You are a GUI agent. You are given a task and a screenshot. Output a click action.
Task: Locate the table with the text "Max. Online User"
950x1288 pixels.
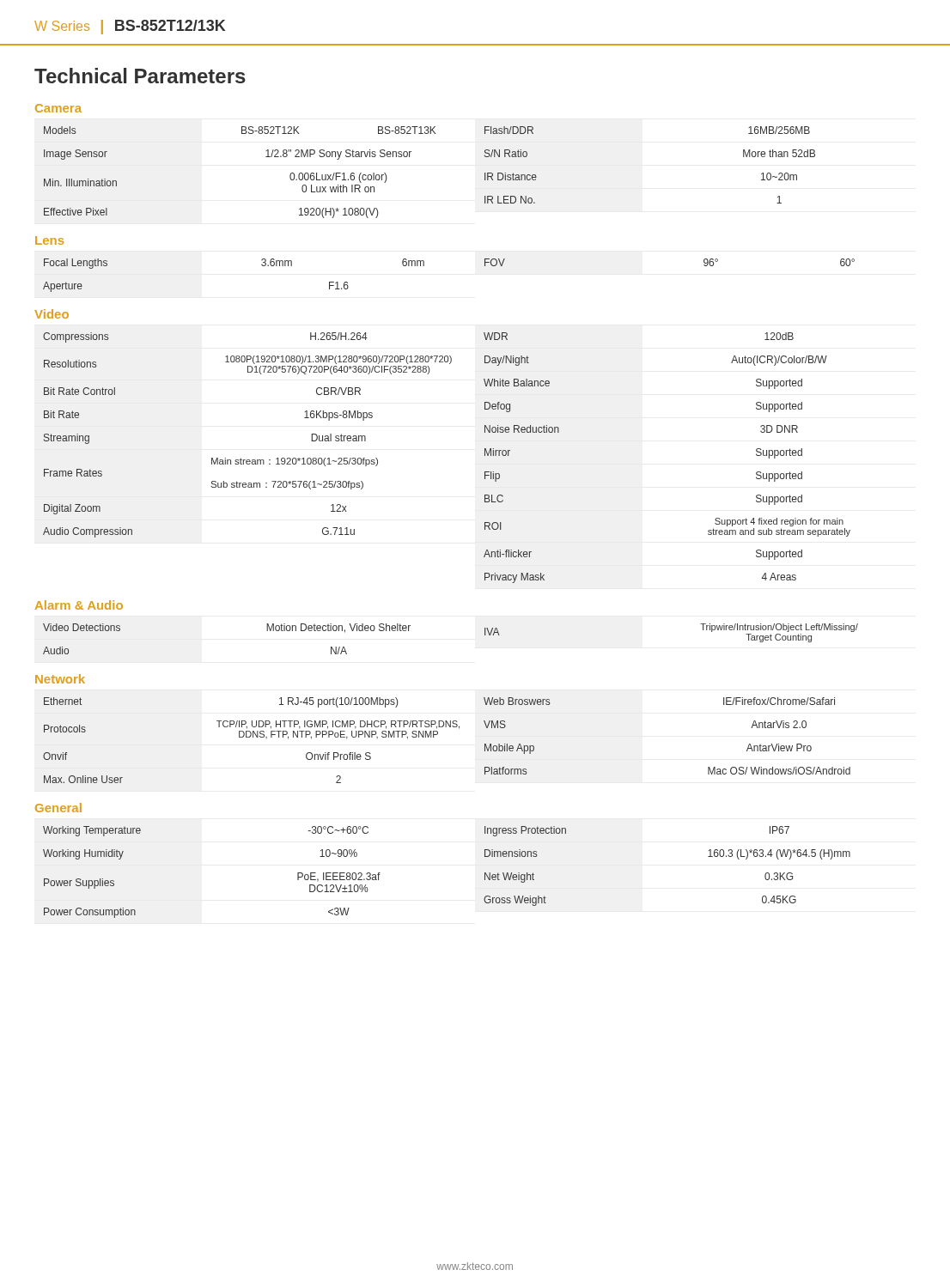click(x=475, y=741)
